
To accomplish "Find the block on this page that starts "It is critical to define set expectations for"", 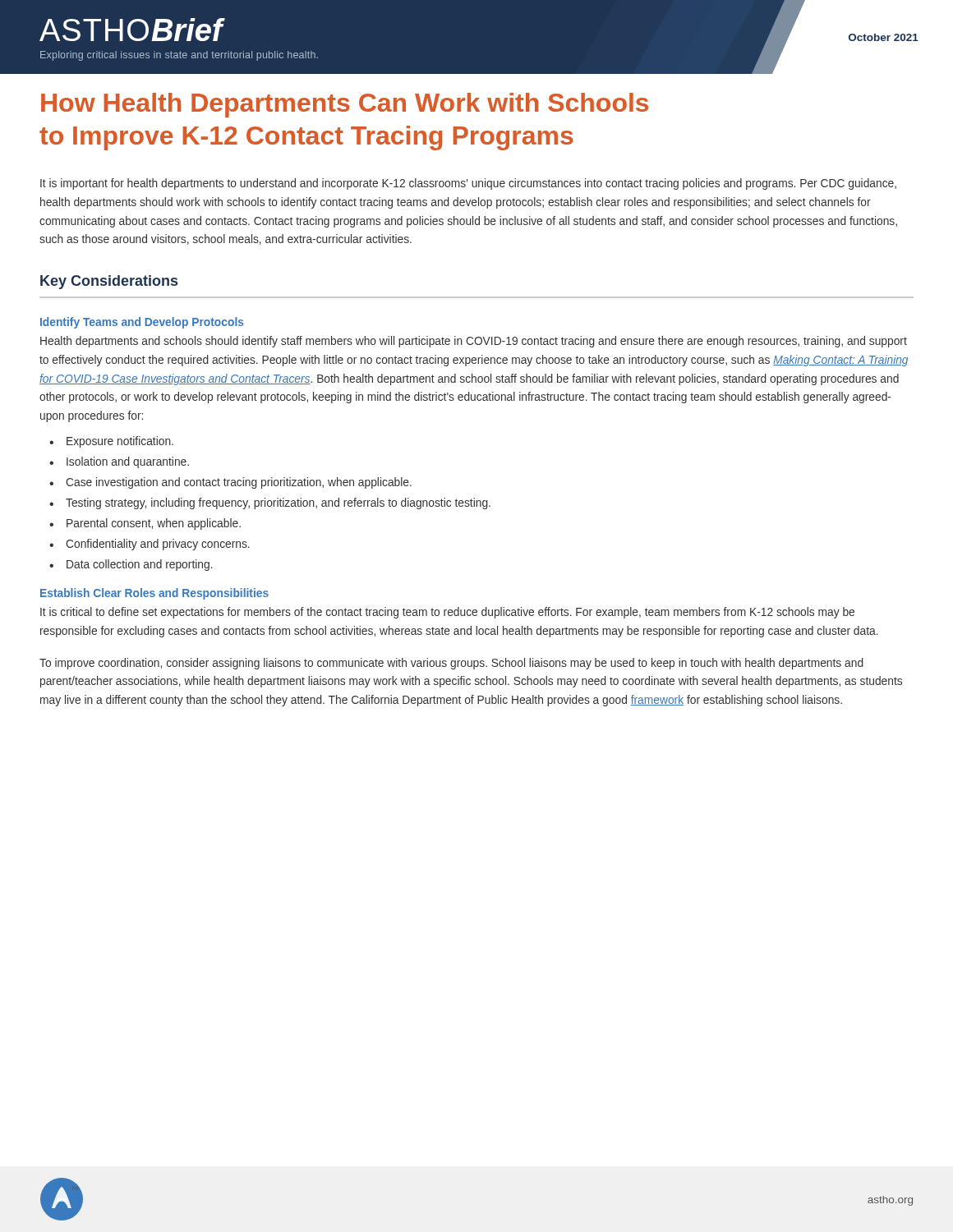I will coord(459,622).
